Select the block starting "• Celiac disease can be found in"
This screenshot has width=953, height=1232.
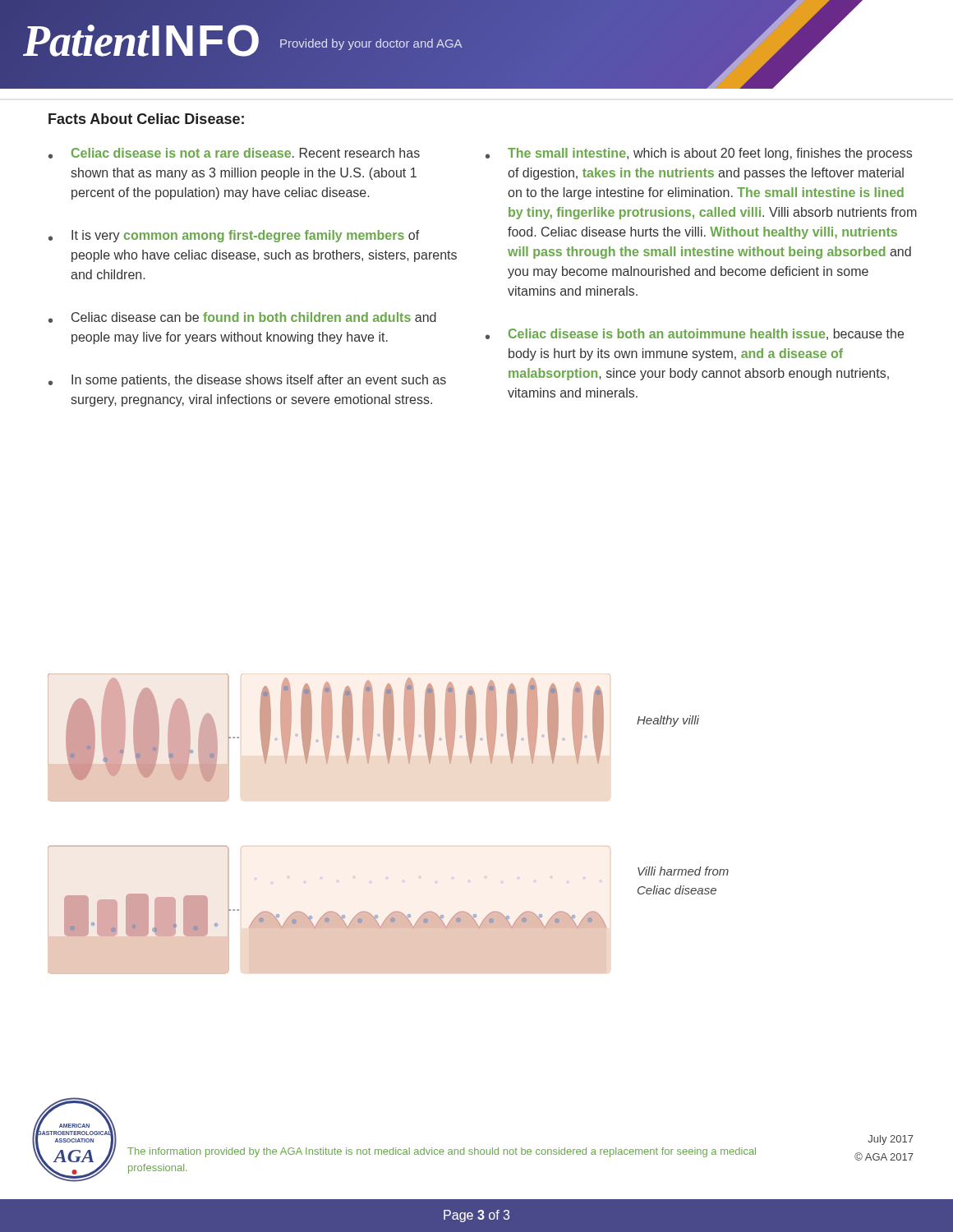pos(253,328)
